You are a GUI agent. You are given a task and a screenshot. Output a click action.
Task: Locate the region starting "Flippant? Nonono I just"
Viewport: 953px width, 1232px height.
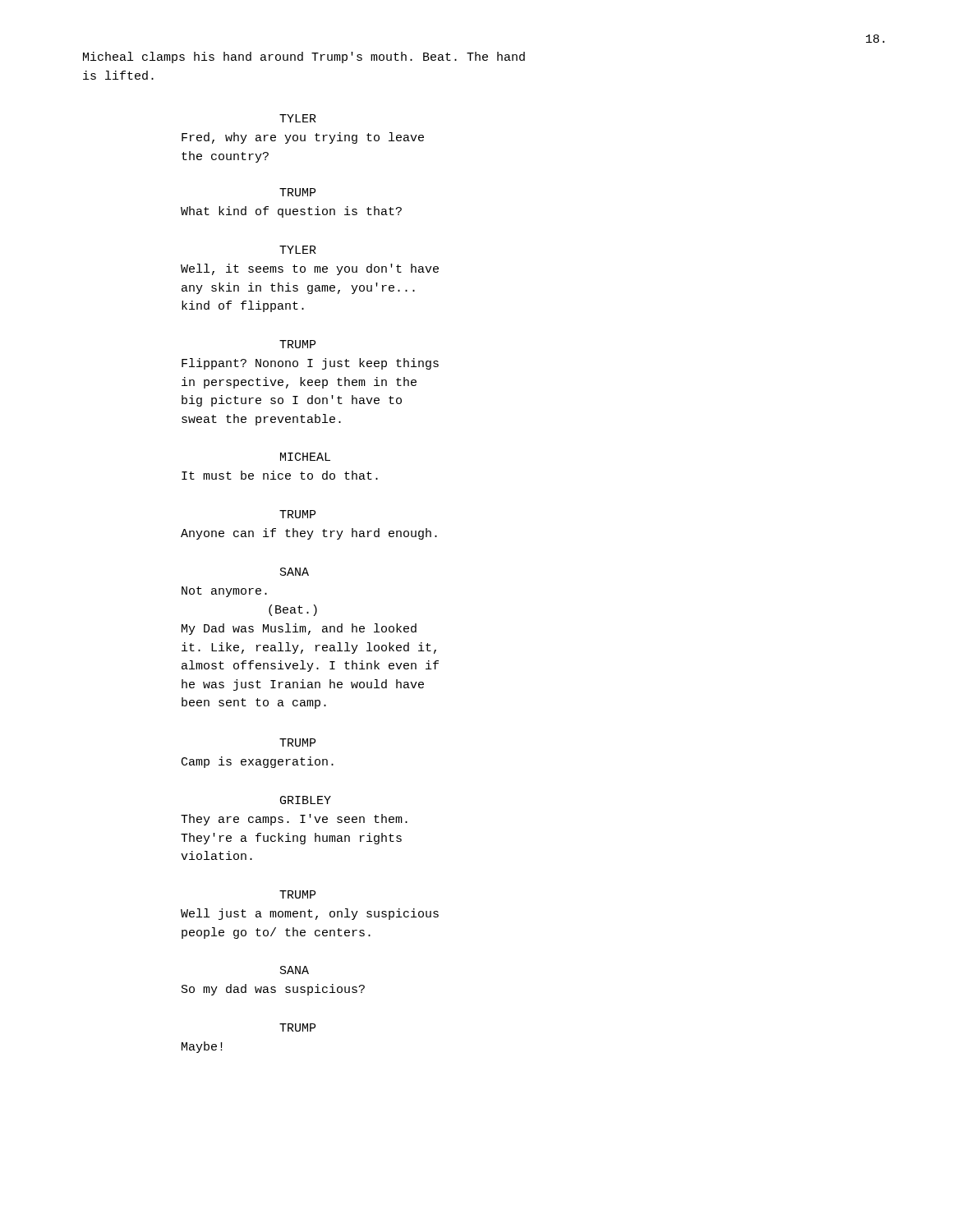pyautogui.click(x=310, y=392)
